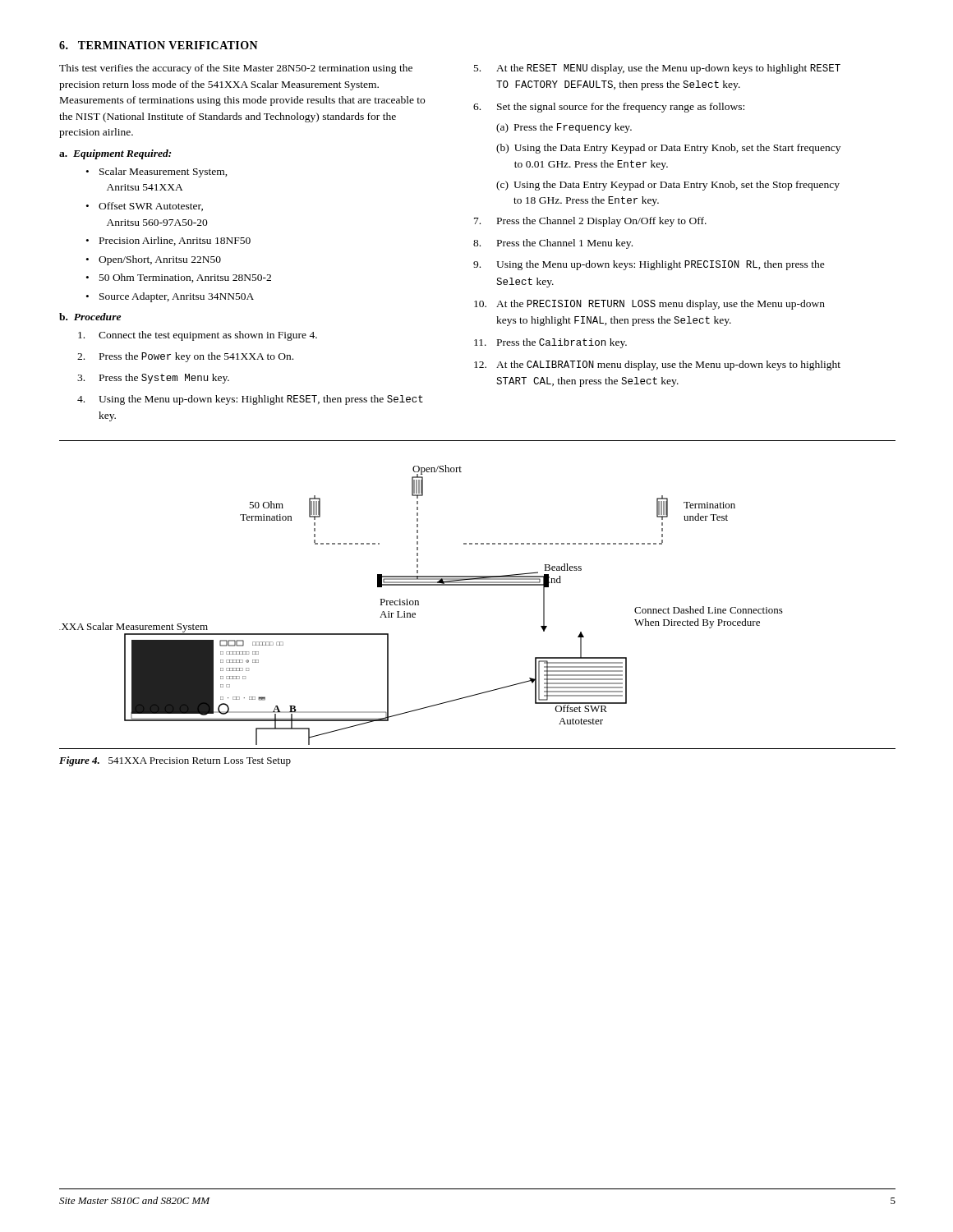
Task: Select the list item containing "Open/Short, Anritsu 22N50"
Action: pos(160,259)
